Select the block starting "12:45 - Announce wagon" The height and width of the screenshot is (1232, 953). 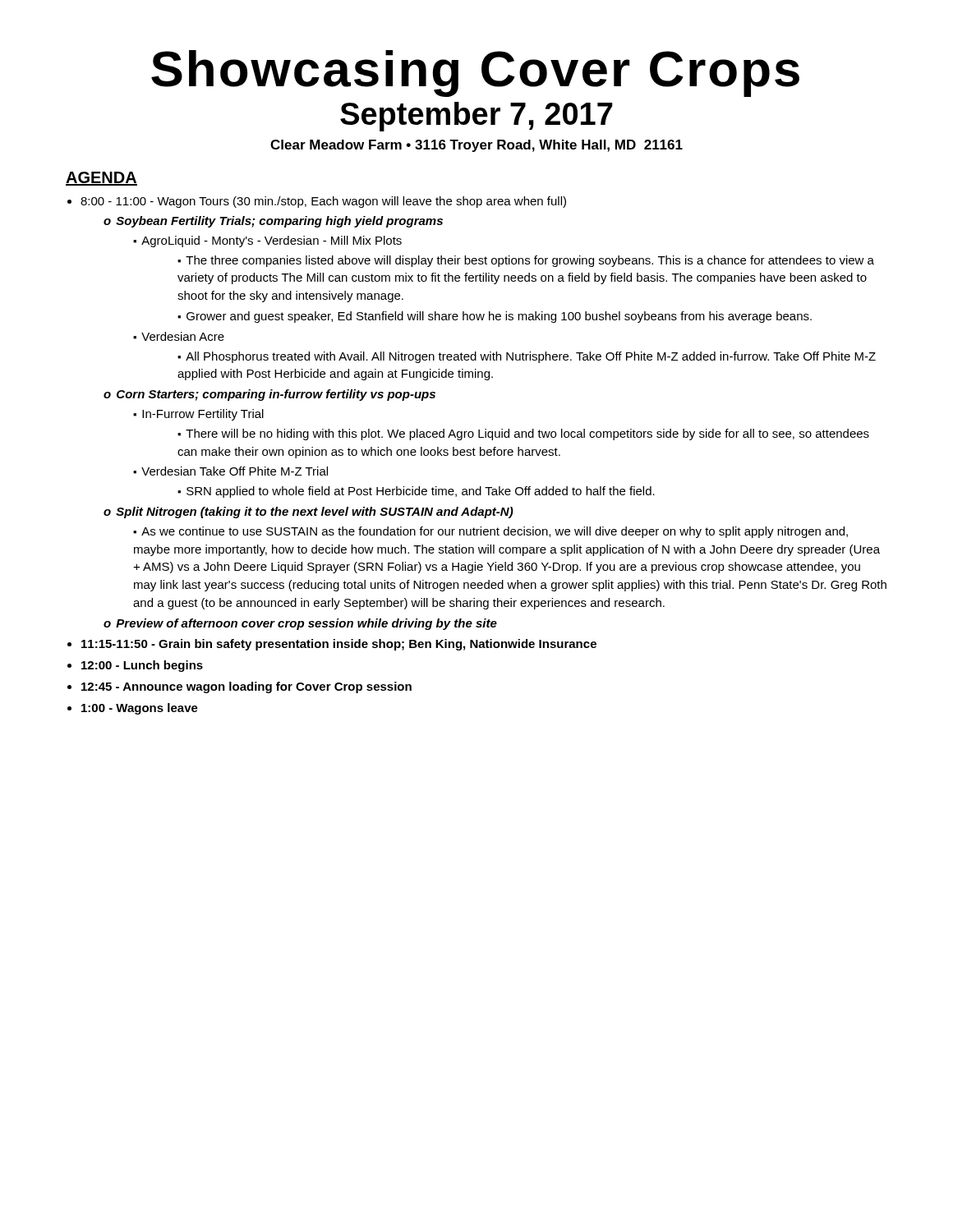click(246, 686)
